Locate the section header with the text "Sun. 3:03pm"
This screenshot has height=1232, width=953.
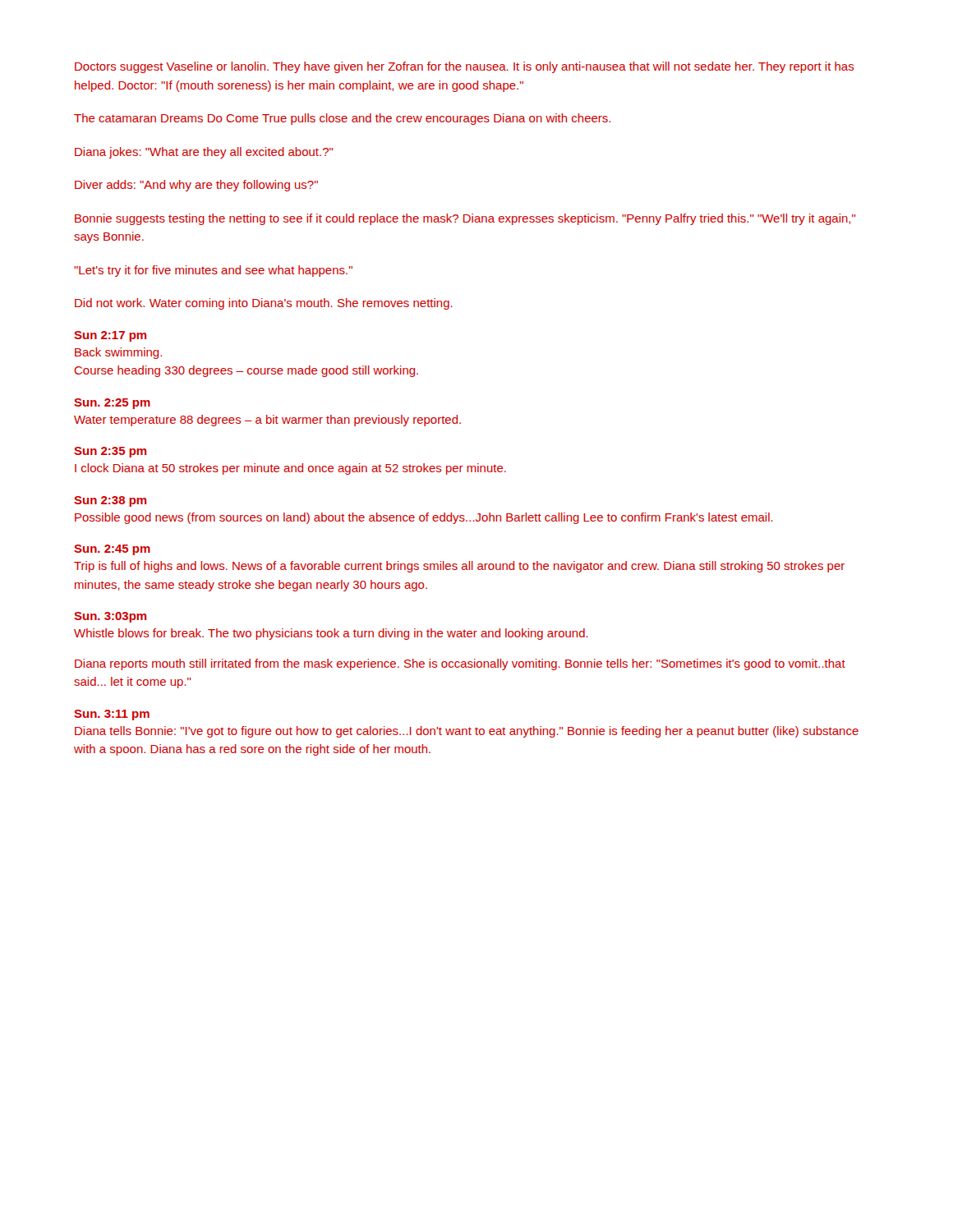[x=111, y=616]
